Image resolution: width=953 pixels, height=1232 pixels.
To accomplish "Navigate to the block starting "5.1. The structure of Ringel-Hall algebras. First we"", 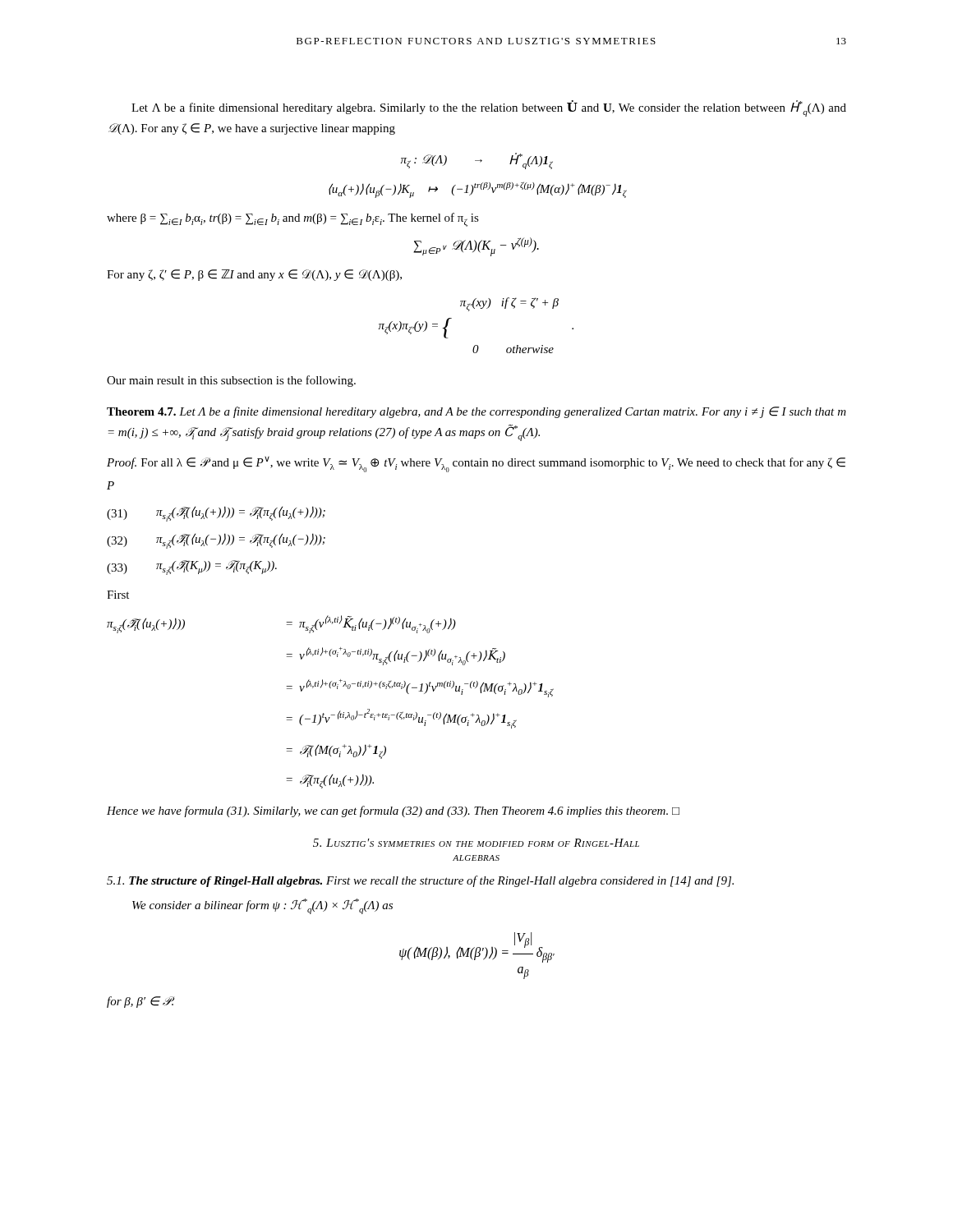I will click(x=421, y=880).
